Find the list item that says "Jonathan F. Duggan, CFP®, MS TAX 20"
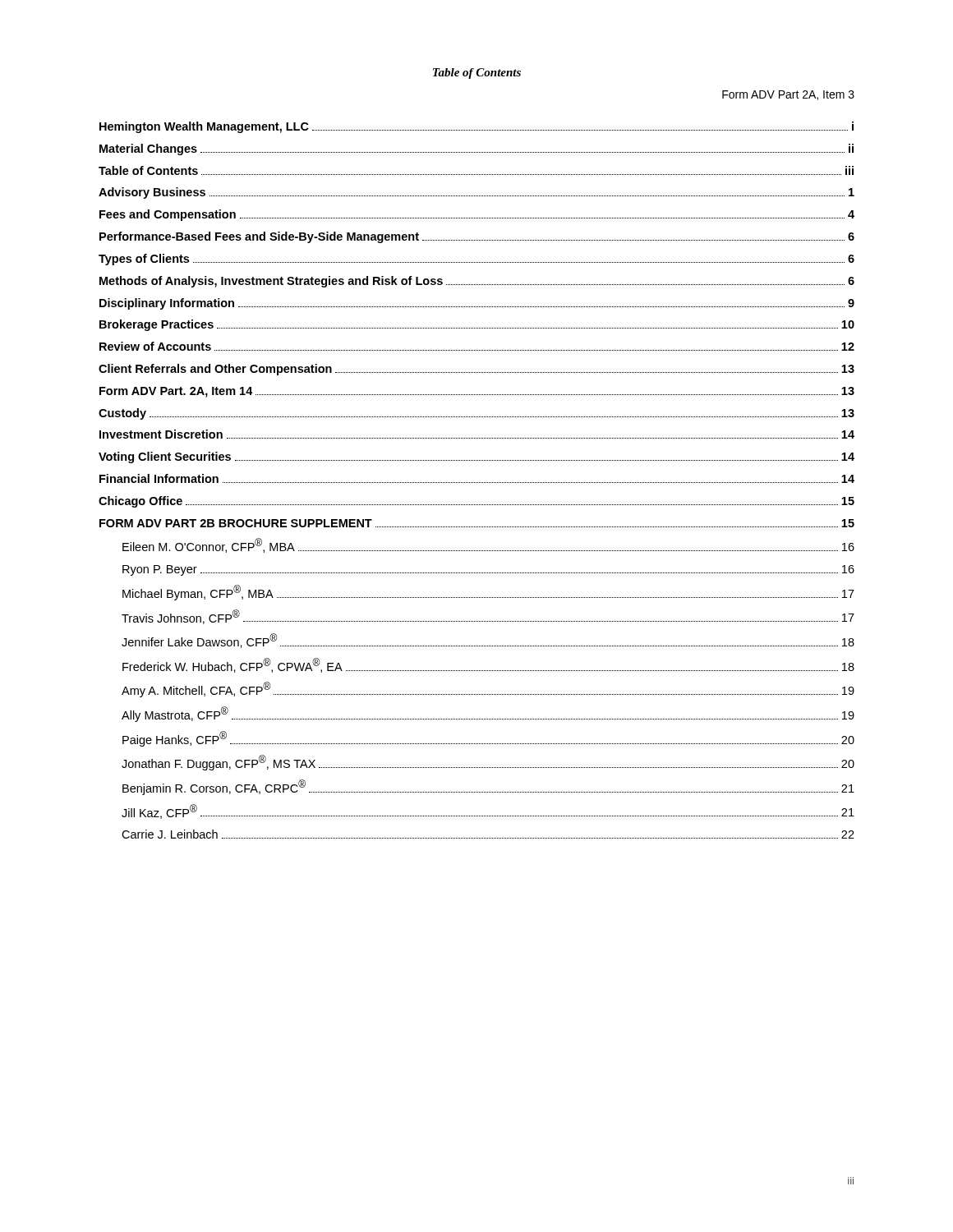 point(476,763)
